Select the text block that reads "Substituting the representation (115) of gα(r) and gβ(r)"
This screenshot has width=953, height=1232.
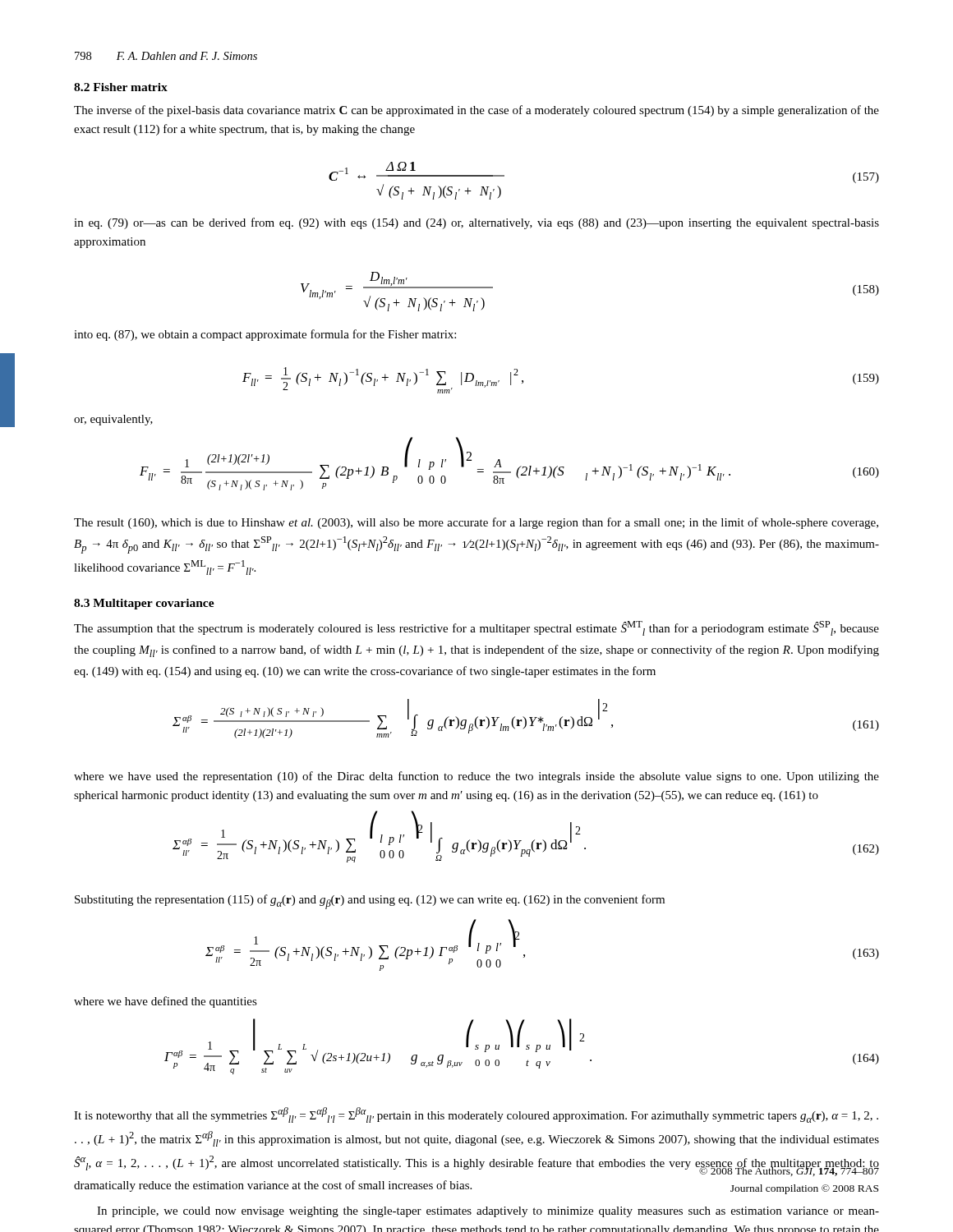tap(370, 901)
